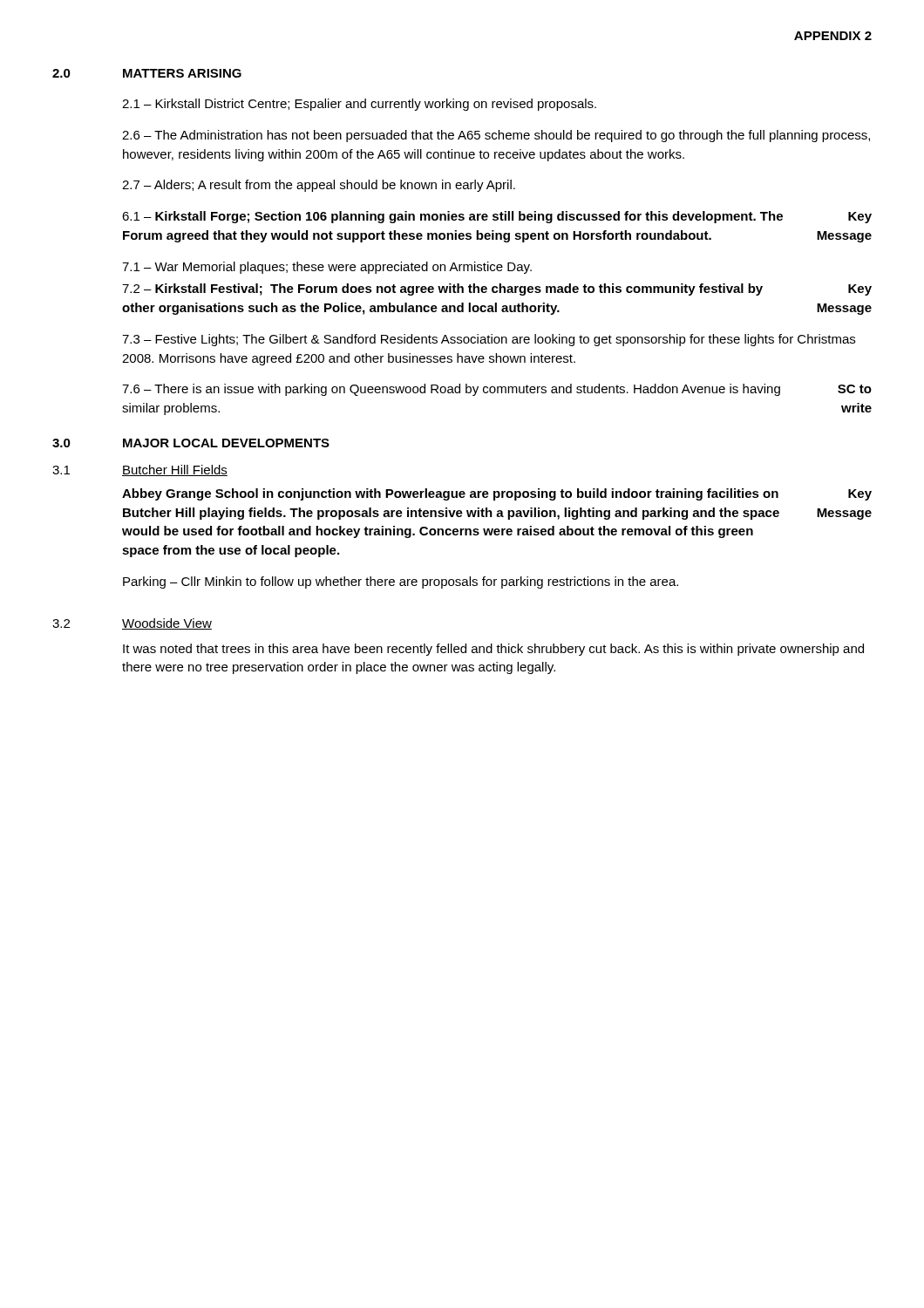Locate the block of text that opens with "Parking – Cllr Minkin to follow"

click(x=401, y=581)
